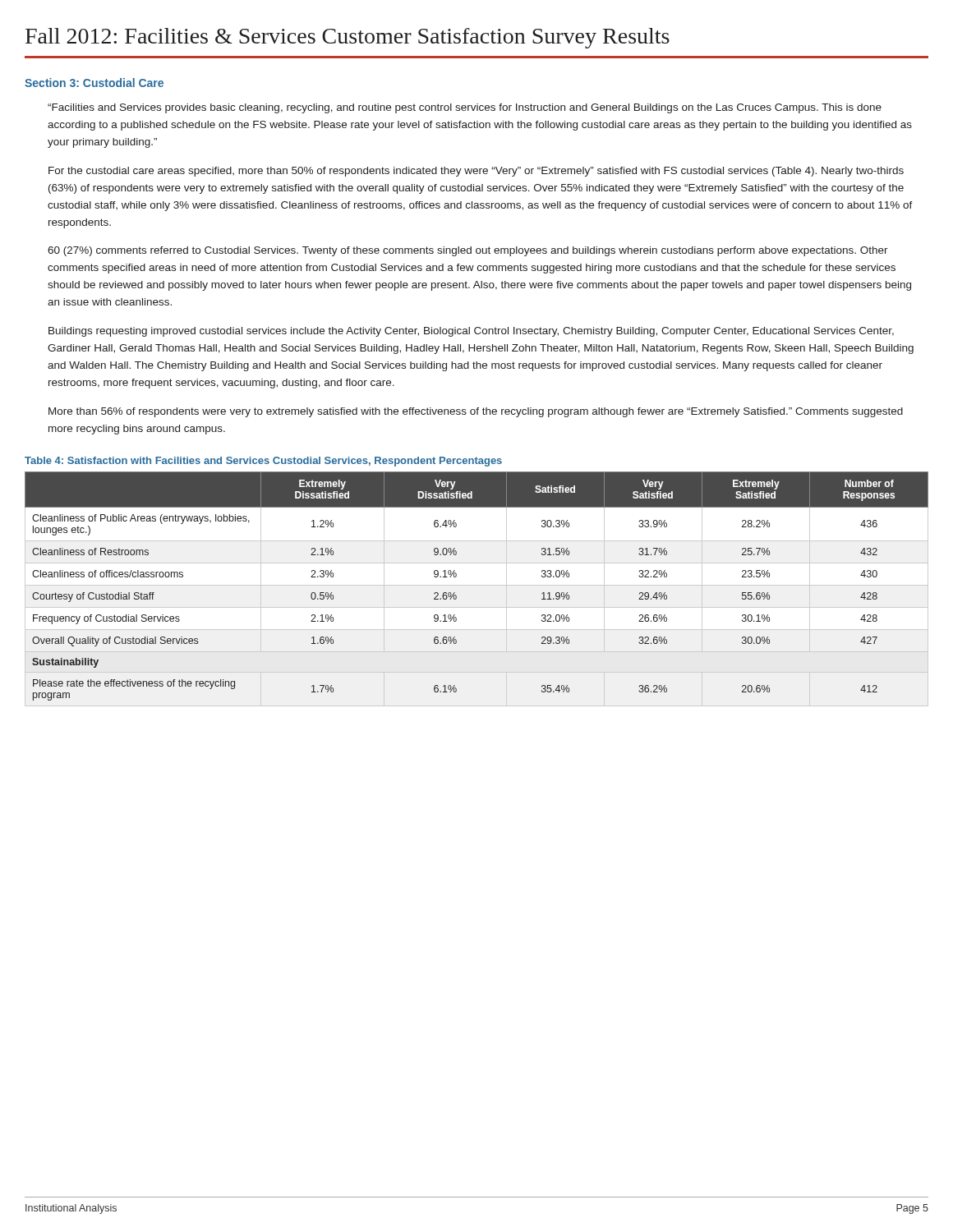Locate the text block that reads "For the custodial"

476,197
